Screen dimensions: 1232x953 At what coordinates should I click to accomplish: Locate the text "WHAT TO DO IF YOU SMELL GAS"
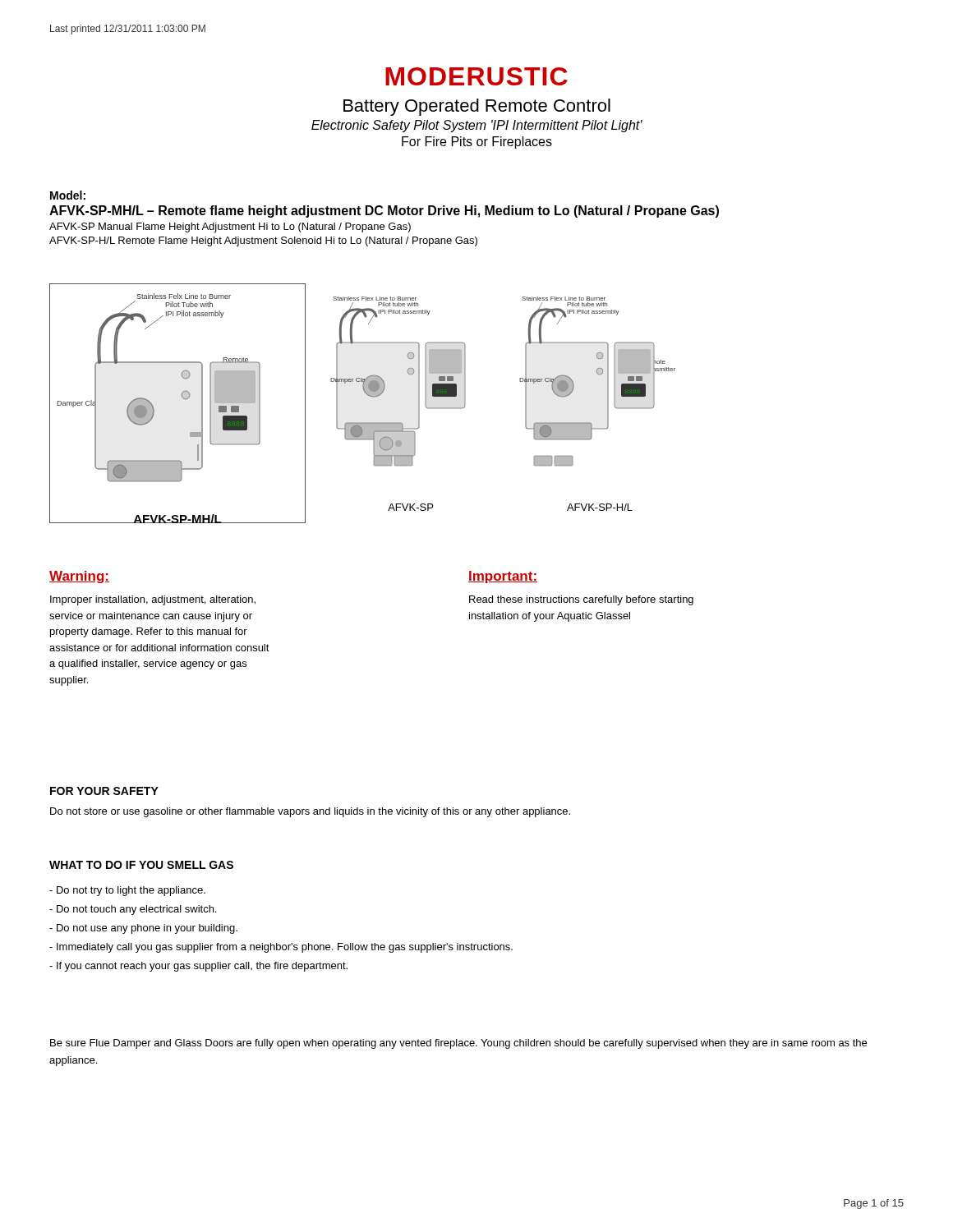click(142, 865)
